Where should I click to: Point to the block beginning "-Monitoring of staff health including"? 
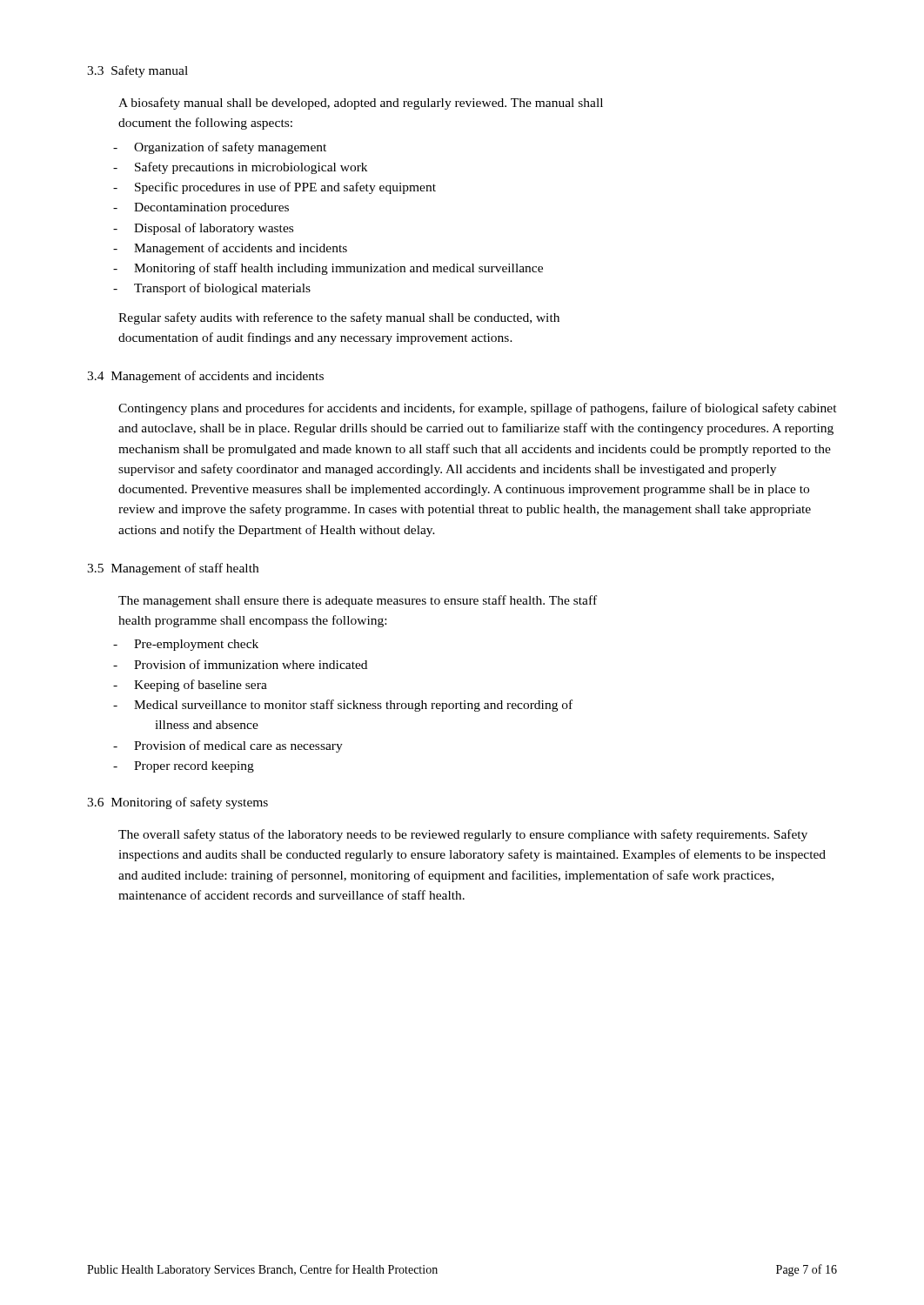[x=328, y=268]
